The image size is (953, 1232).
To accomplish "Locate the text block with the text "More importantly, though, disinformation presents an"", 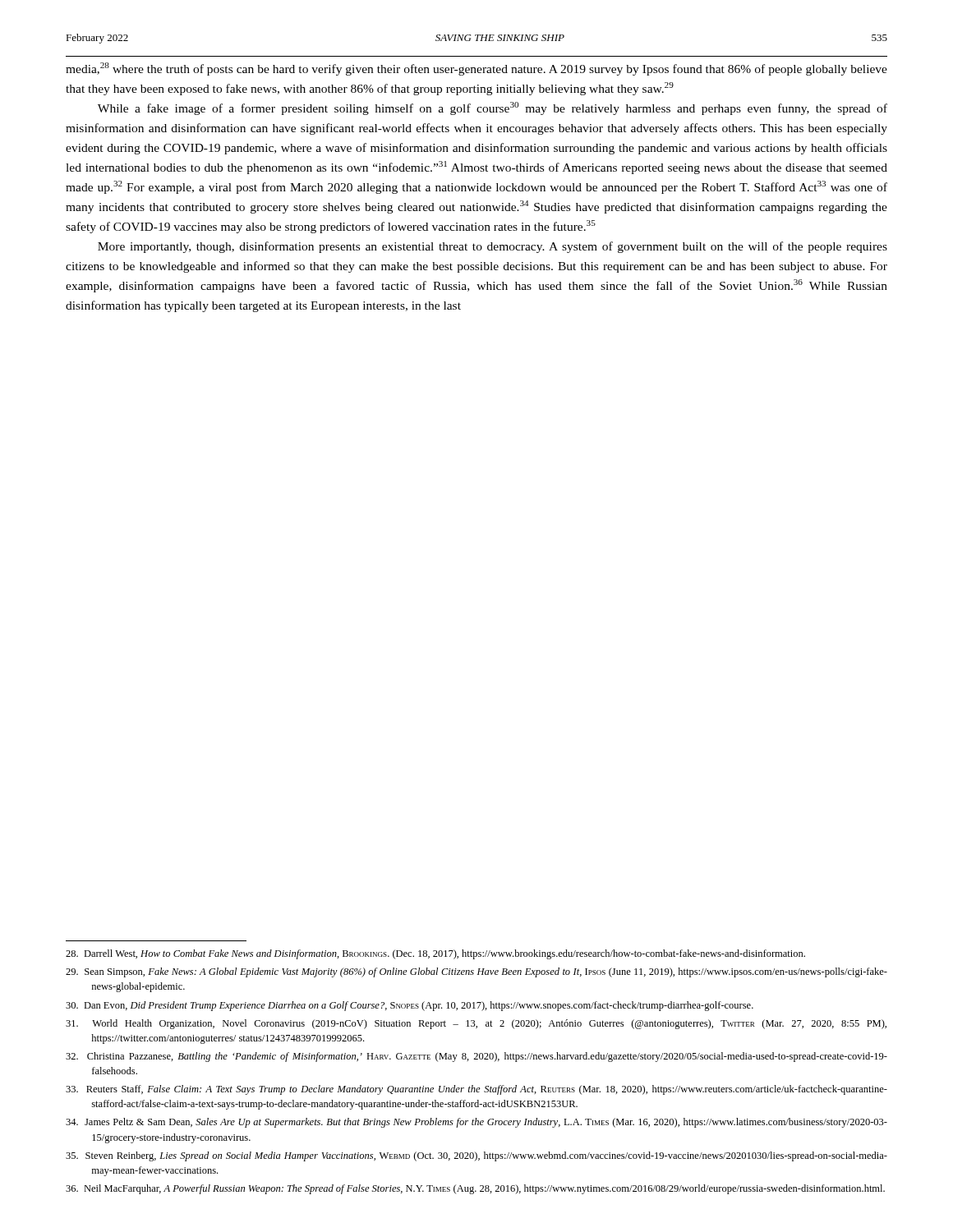I will (476, 276).
